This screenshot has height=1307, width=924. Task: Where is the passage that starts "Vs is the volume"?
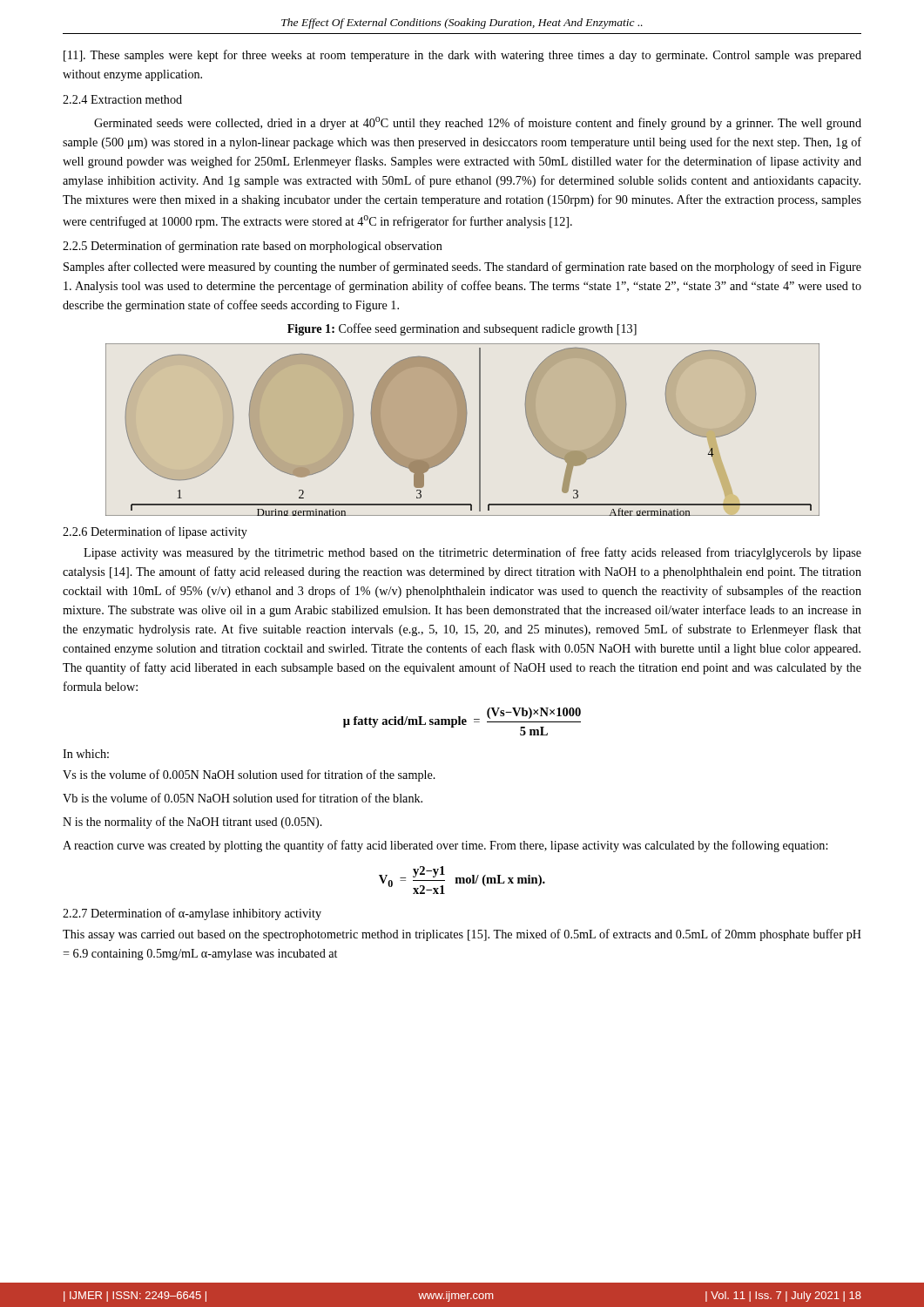click(249, 775)
